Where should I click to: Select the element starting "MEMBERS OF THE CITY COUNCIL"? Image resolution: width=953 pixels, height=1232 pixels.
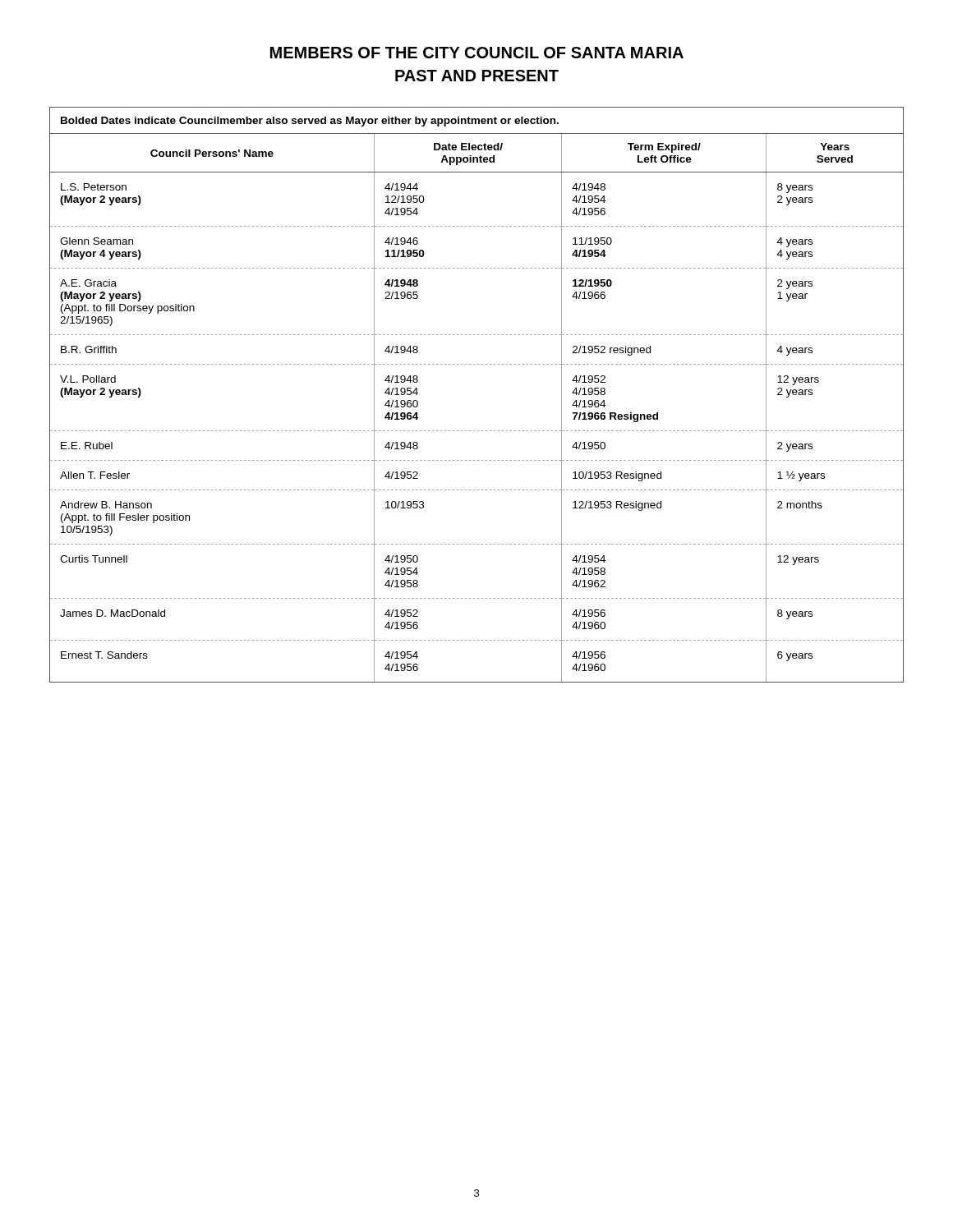pyautogui.click(x=476, y=64)
